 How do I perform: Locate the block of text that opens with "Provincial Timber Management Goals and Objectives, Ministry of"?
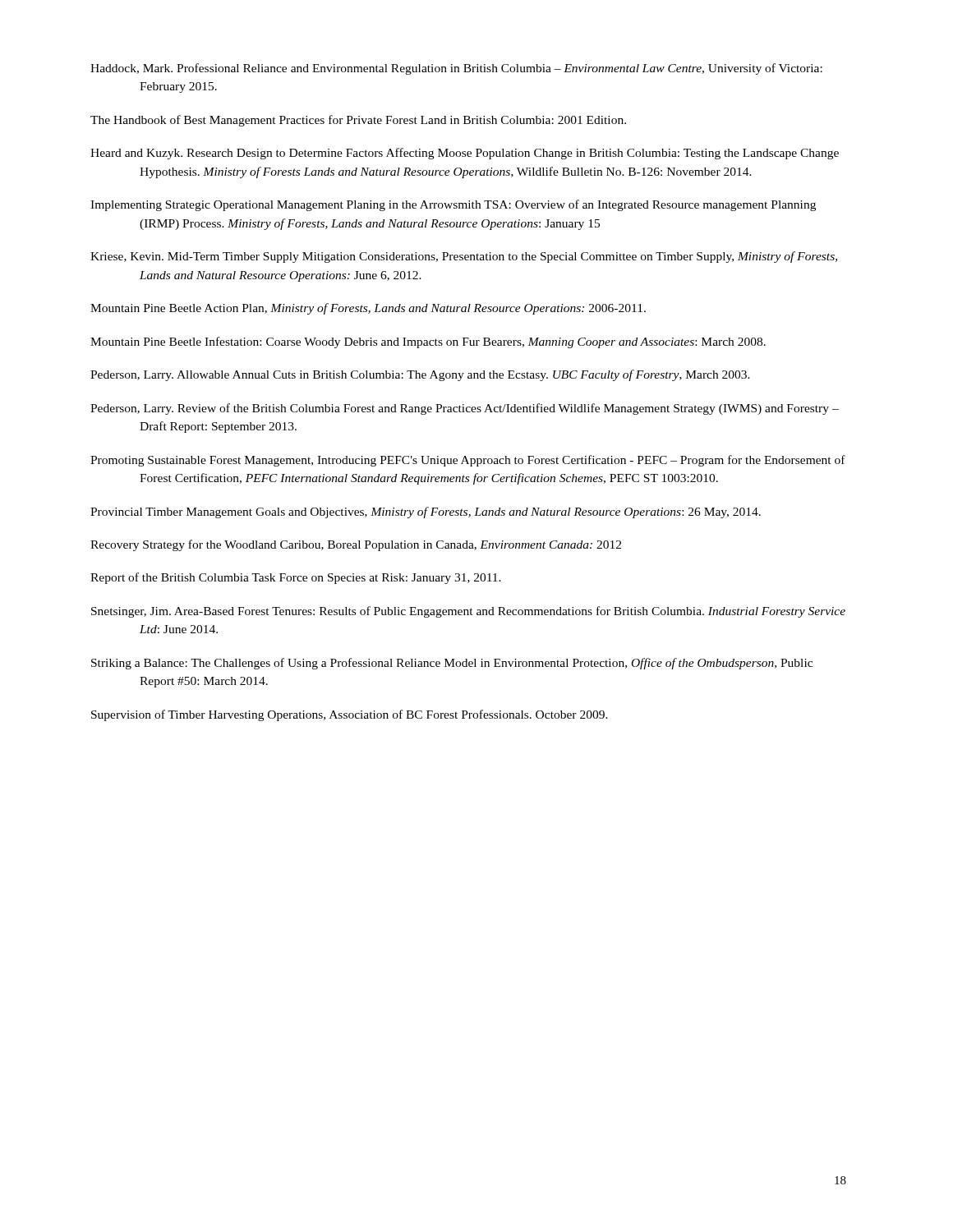pos(426,511)
